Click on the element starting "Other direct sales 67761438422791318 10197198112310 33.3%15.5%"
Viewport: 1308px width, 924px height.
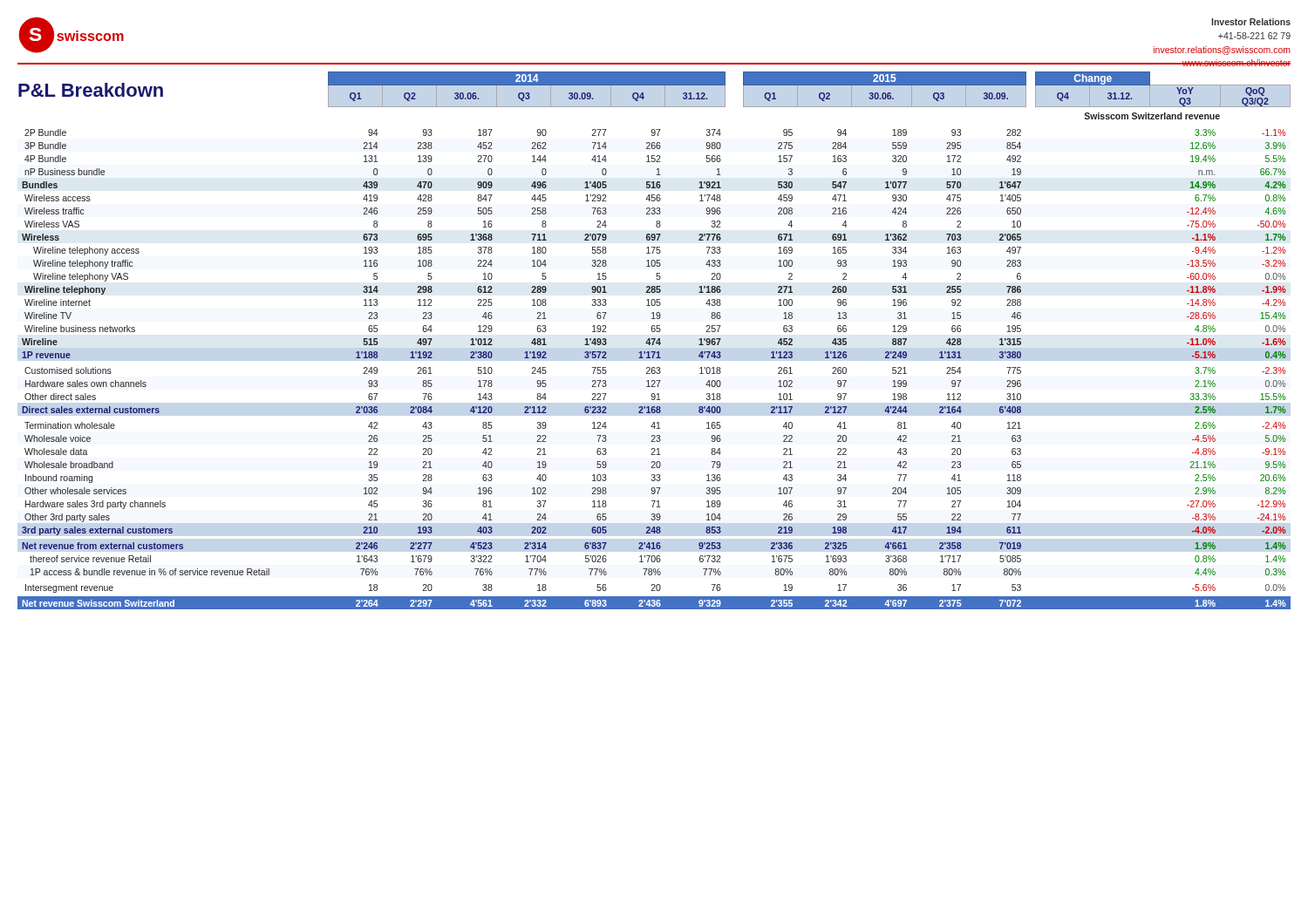tap(654, 396)
